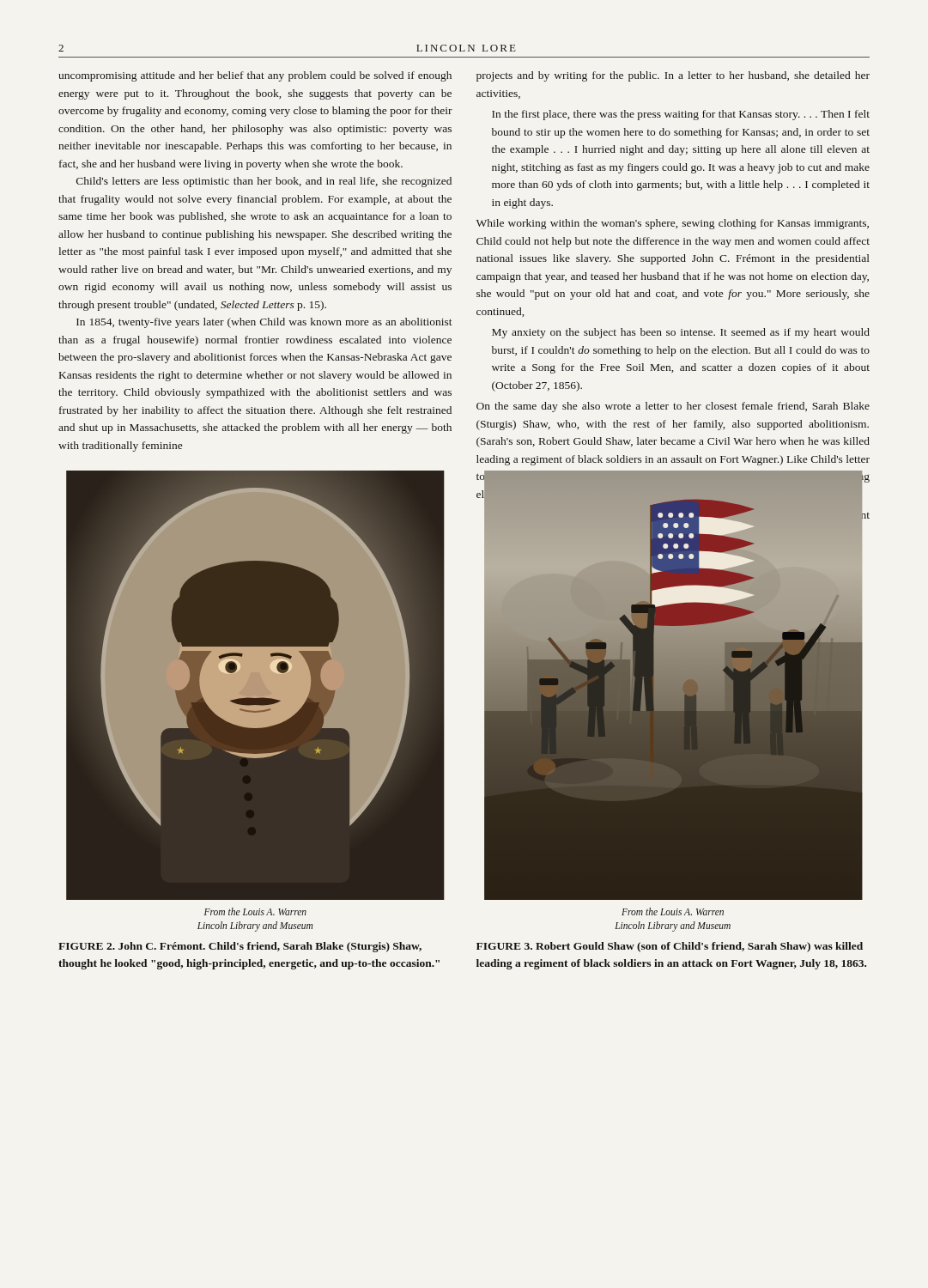Locate the caption that says "FIGURE 3. Robert Gould Shaw (son of"
928x1288 pixels.
(672, 954)
